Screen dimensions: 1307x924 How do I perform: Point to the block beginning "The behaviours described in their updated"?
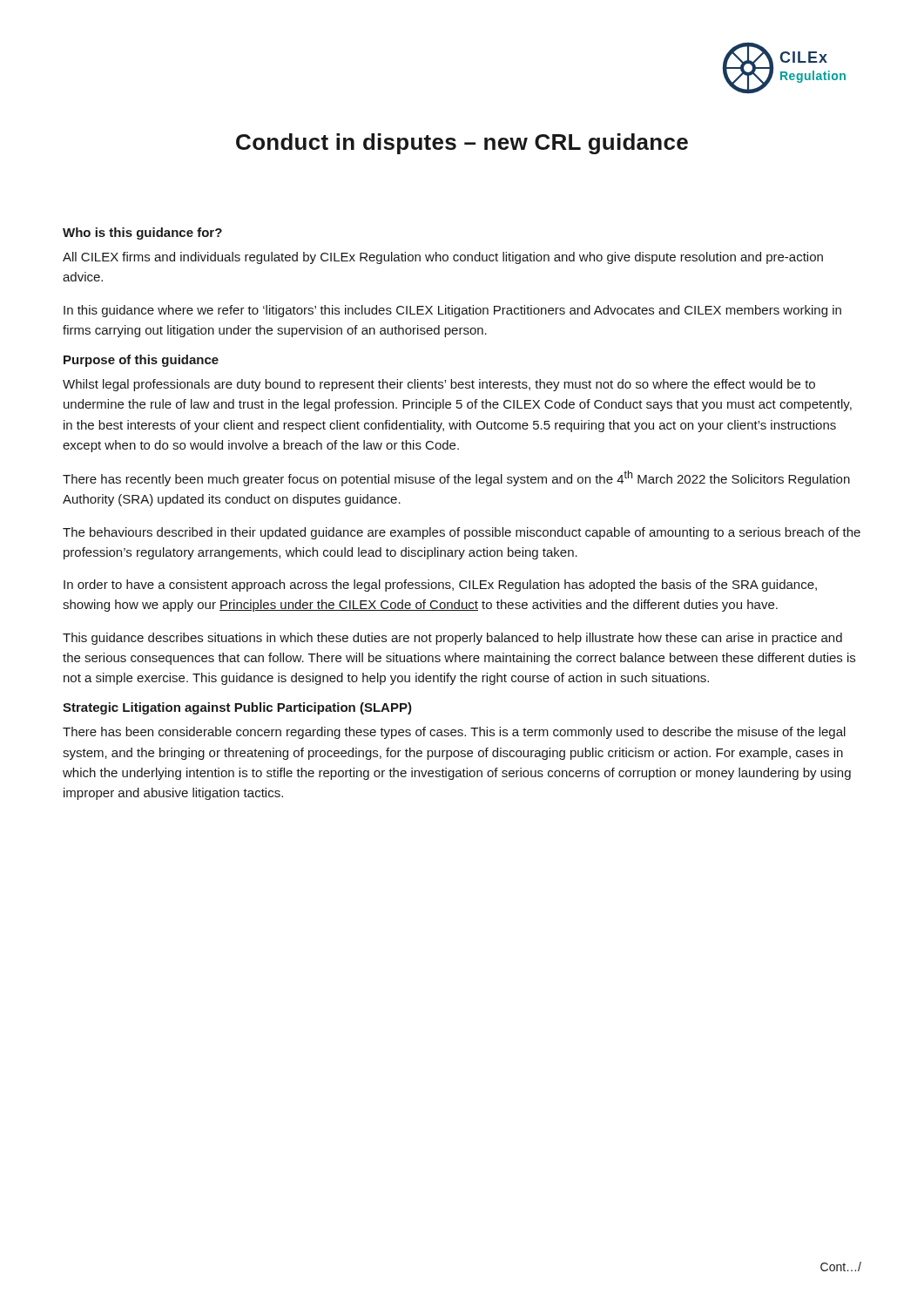(x=462, y=542)
